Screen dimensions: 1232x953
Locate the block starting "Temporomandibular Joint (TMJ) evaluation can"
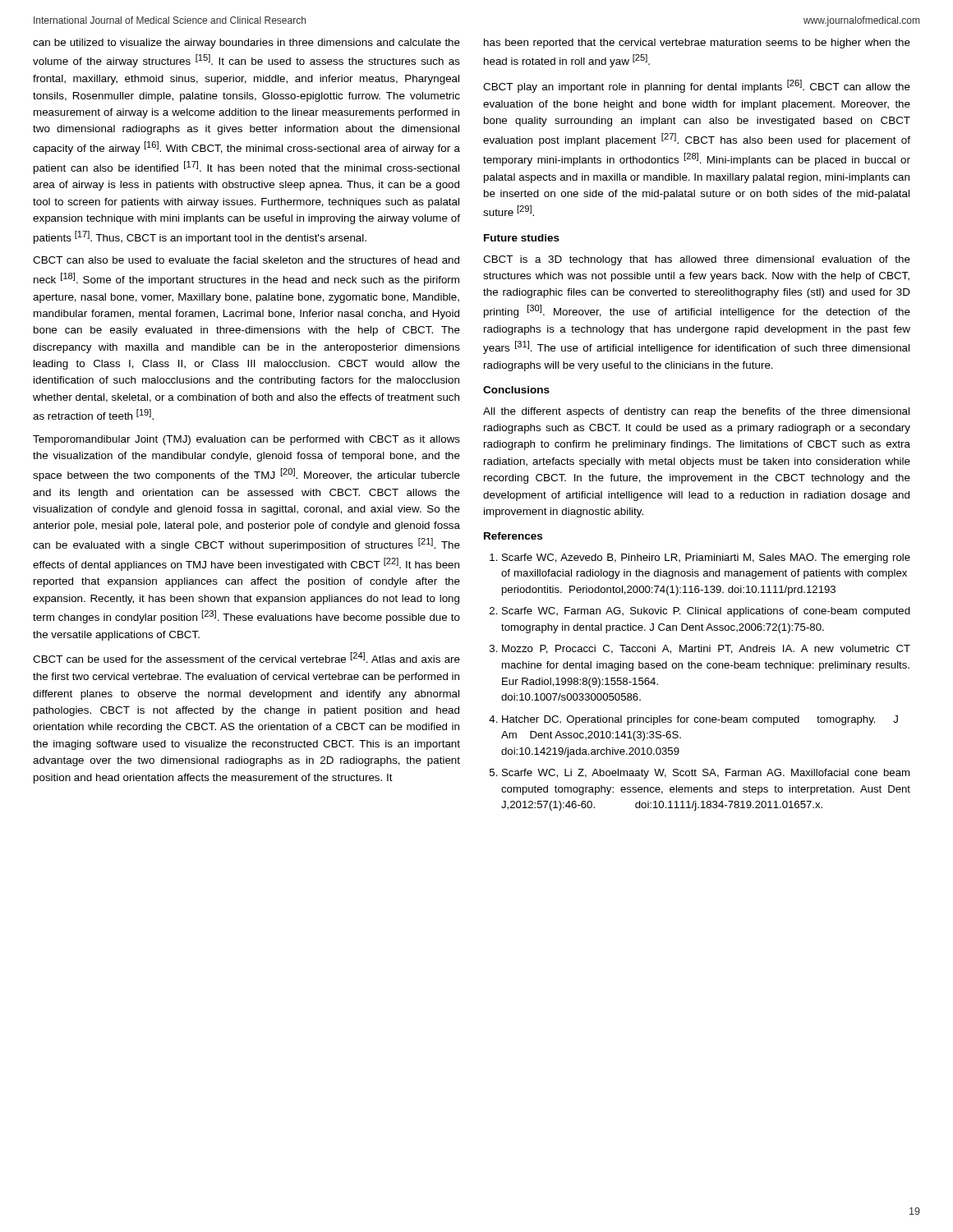(246, 537)
